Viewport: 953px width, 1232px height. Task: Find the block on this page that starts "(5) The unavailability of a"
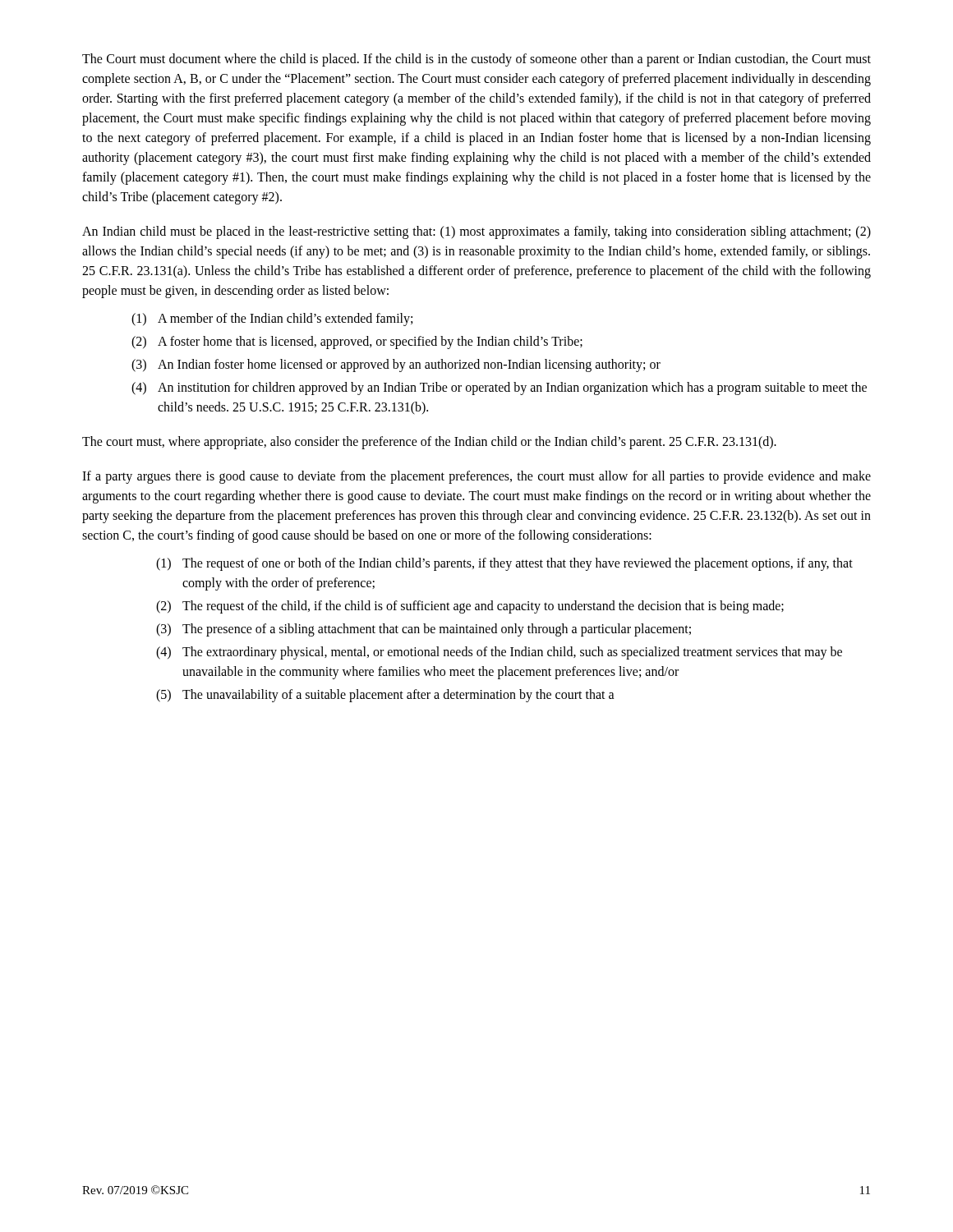coord(476,695)
